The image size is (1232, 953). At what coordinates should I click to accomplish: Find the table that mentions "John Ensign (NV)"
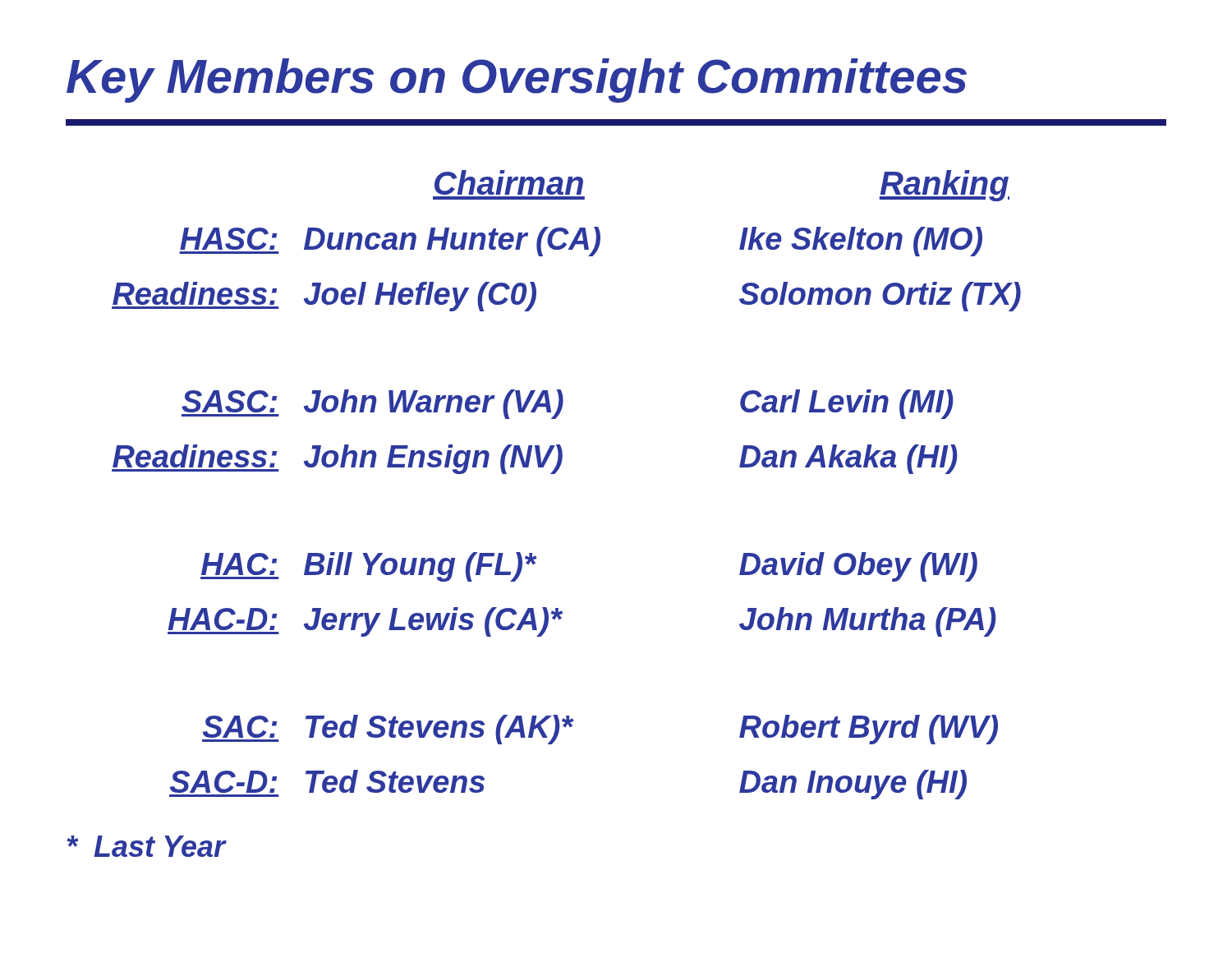pos(616,482)
